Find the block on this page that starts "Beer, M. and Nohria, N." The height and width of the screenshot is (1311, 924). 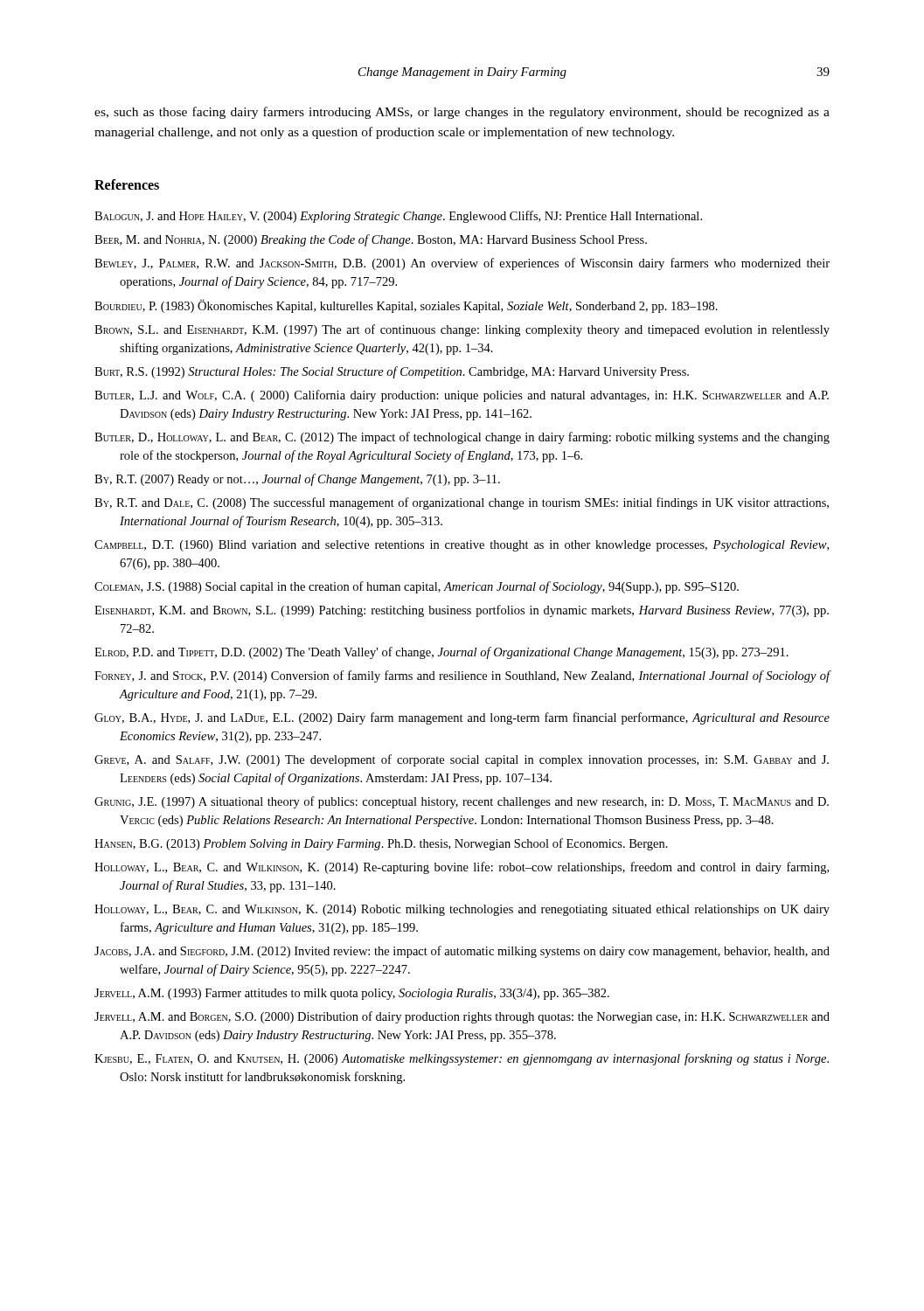pos(371,240)
